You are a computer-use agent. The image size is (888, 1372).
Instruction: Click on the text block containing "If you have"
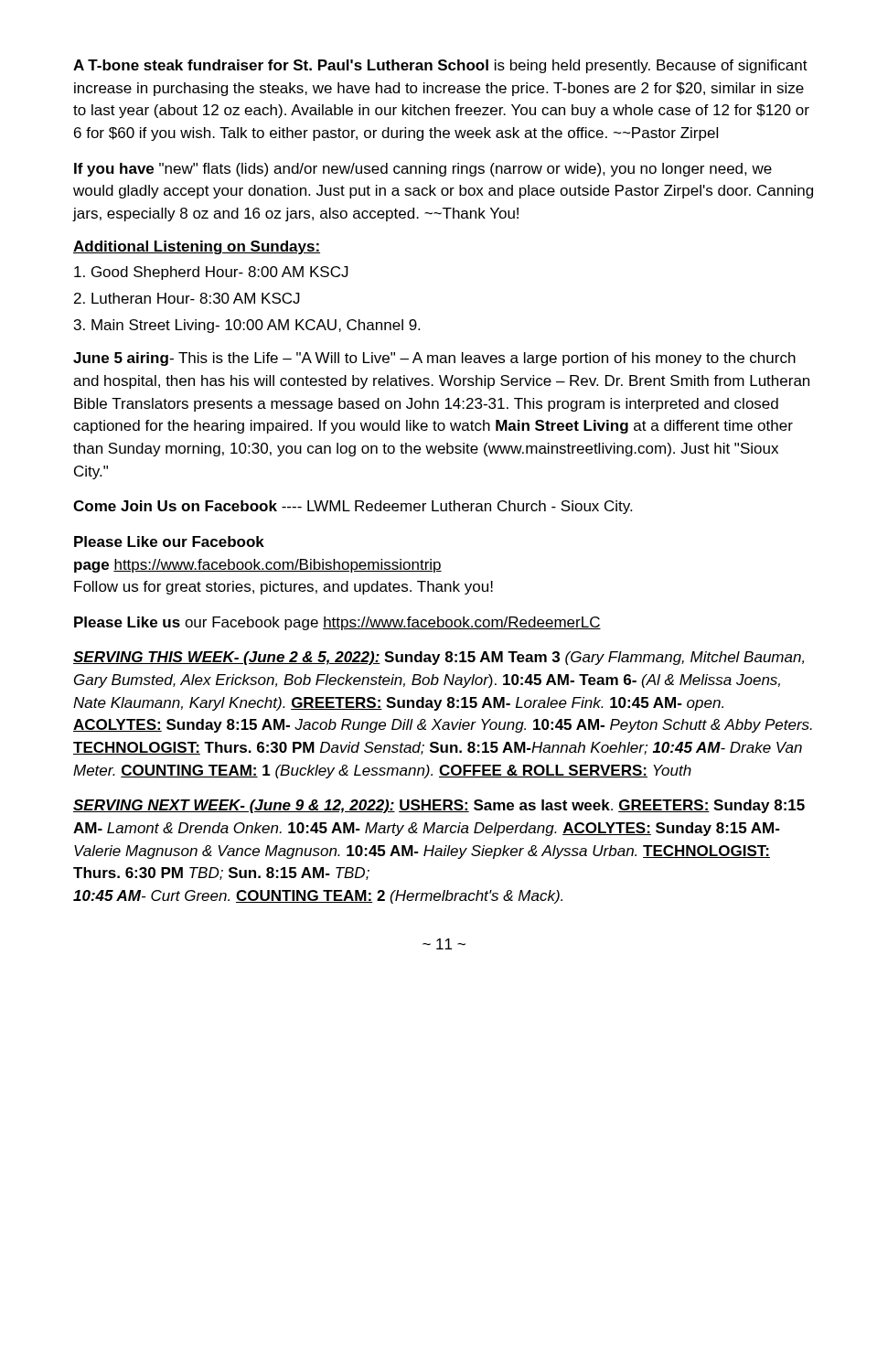(x=444, y=192)
